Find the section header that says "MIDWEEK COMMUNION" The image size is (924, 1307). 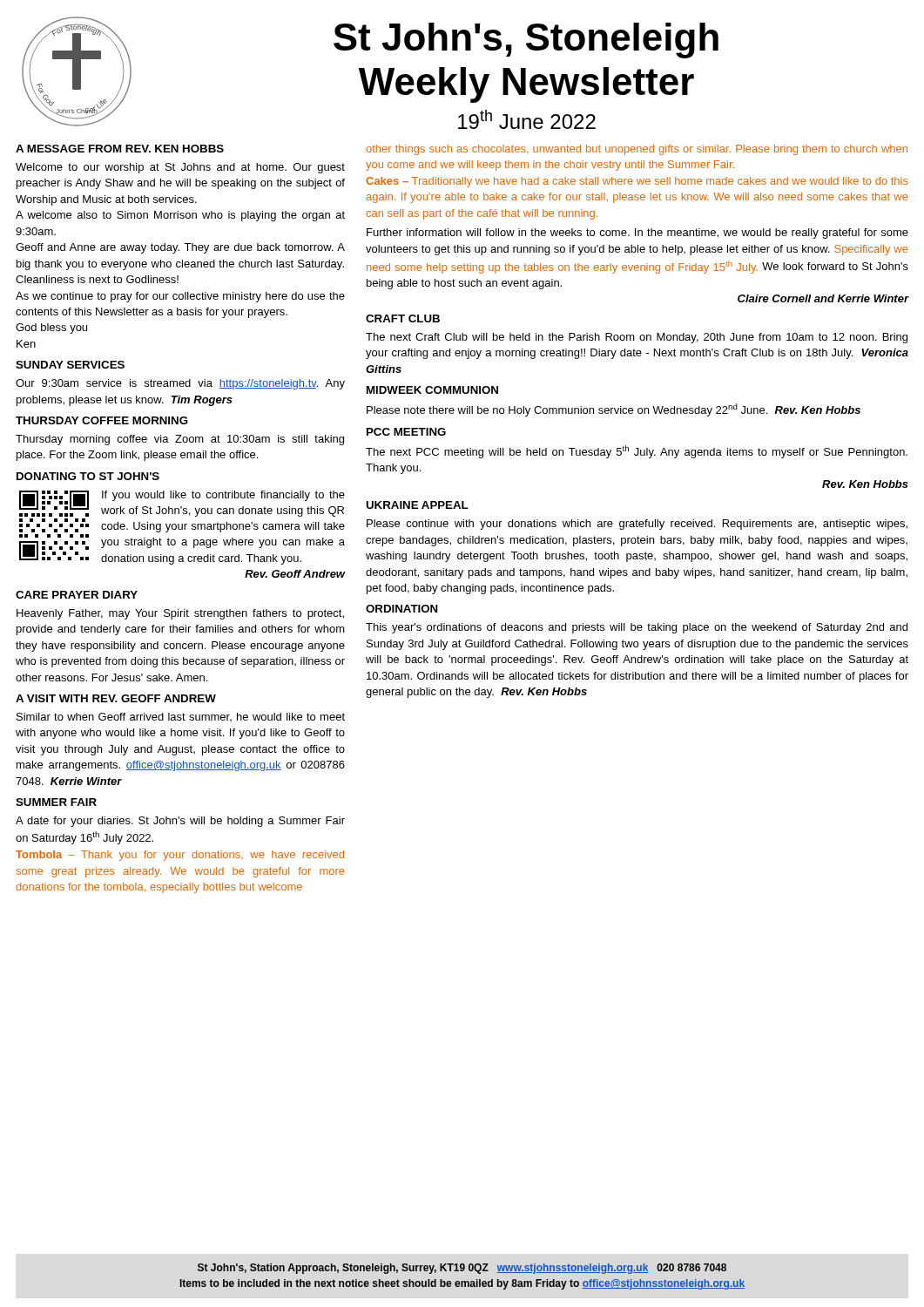point(432,390)
